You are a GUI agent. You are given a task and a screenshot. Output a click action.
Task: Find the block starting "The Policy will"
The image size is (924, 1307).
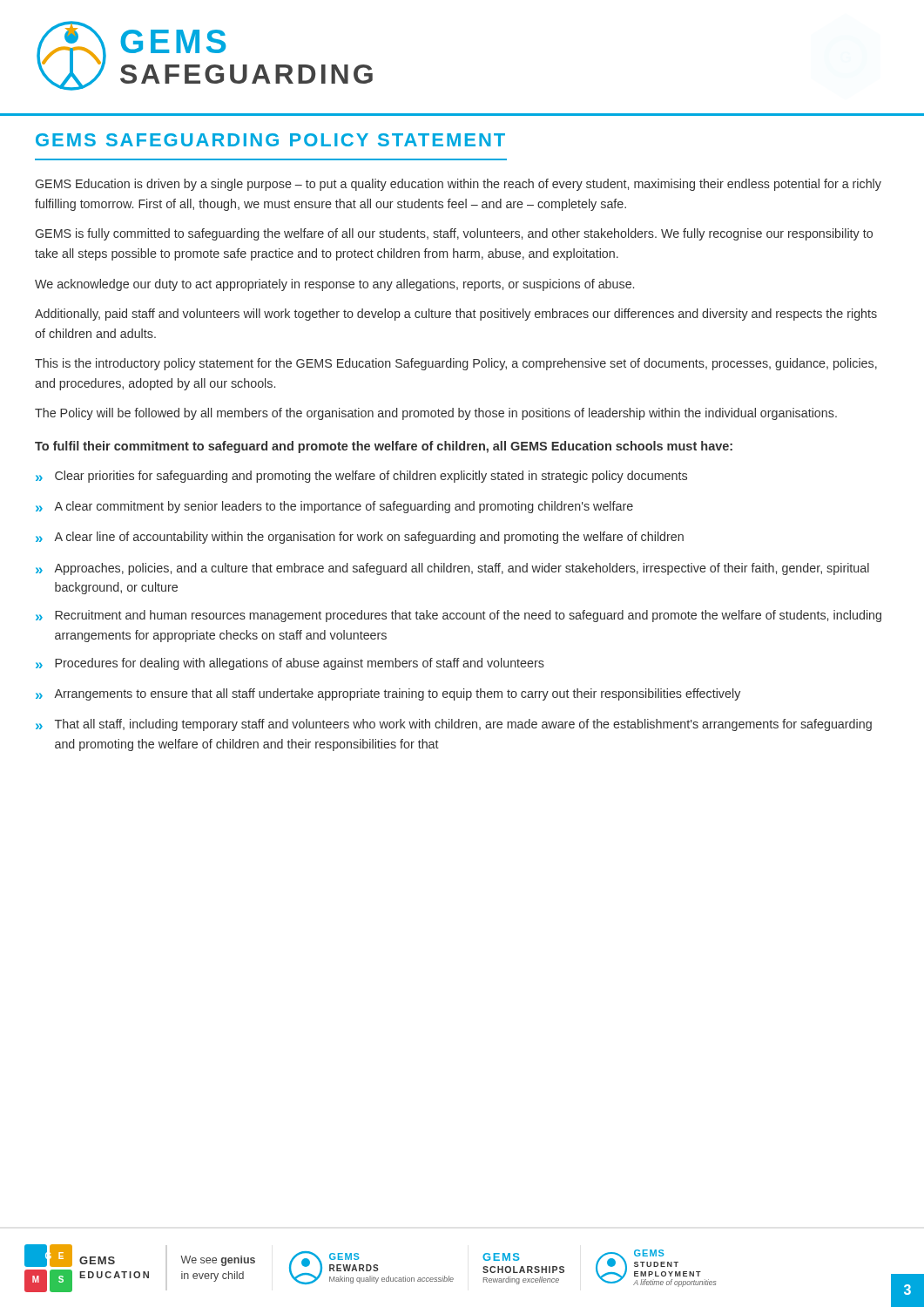click(x=436, y=413)
